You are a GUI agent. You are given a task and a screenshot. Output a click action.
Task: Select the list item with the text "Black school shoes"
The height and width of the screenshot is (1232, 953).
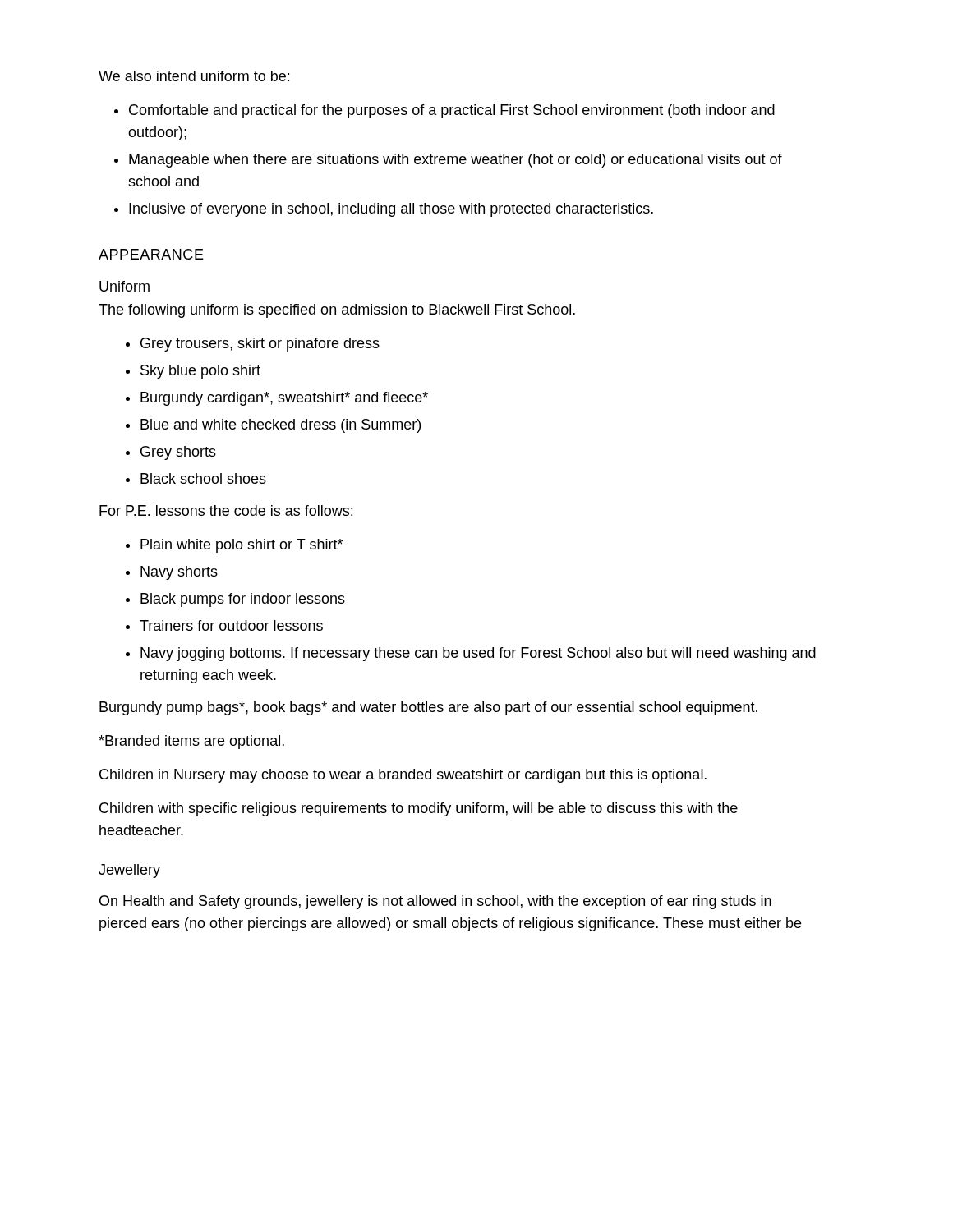click(x=203, y=479)
